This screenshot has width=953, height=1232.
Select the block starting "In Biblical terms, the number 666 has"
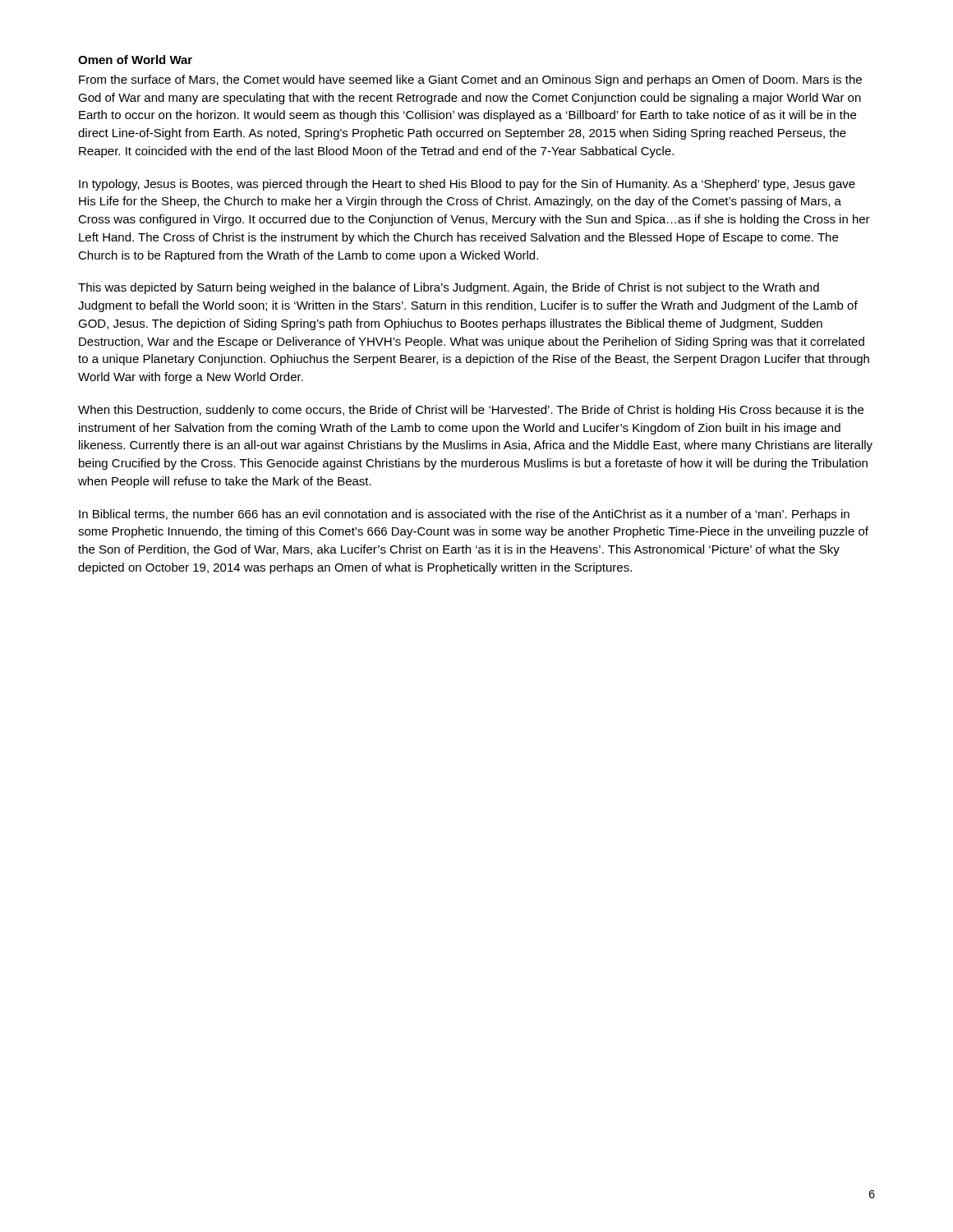pos(473,540)
